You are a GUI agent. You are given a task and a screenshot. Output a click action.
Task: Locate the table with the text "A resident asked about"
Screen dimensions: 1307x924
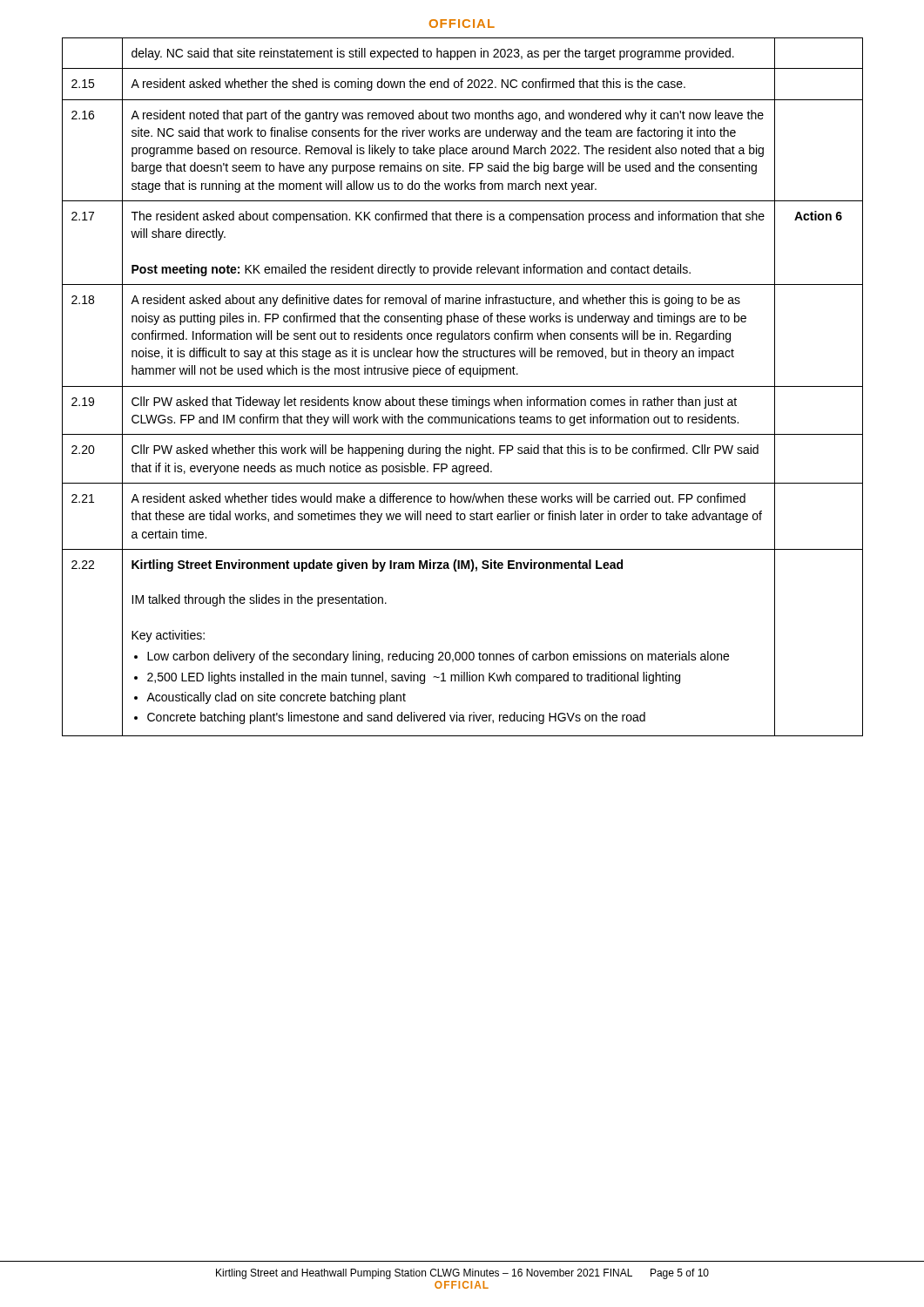point(462,387)
